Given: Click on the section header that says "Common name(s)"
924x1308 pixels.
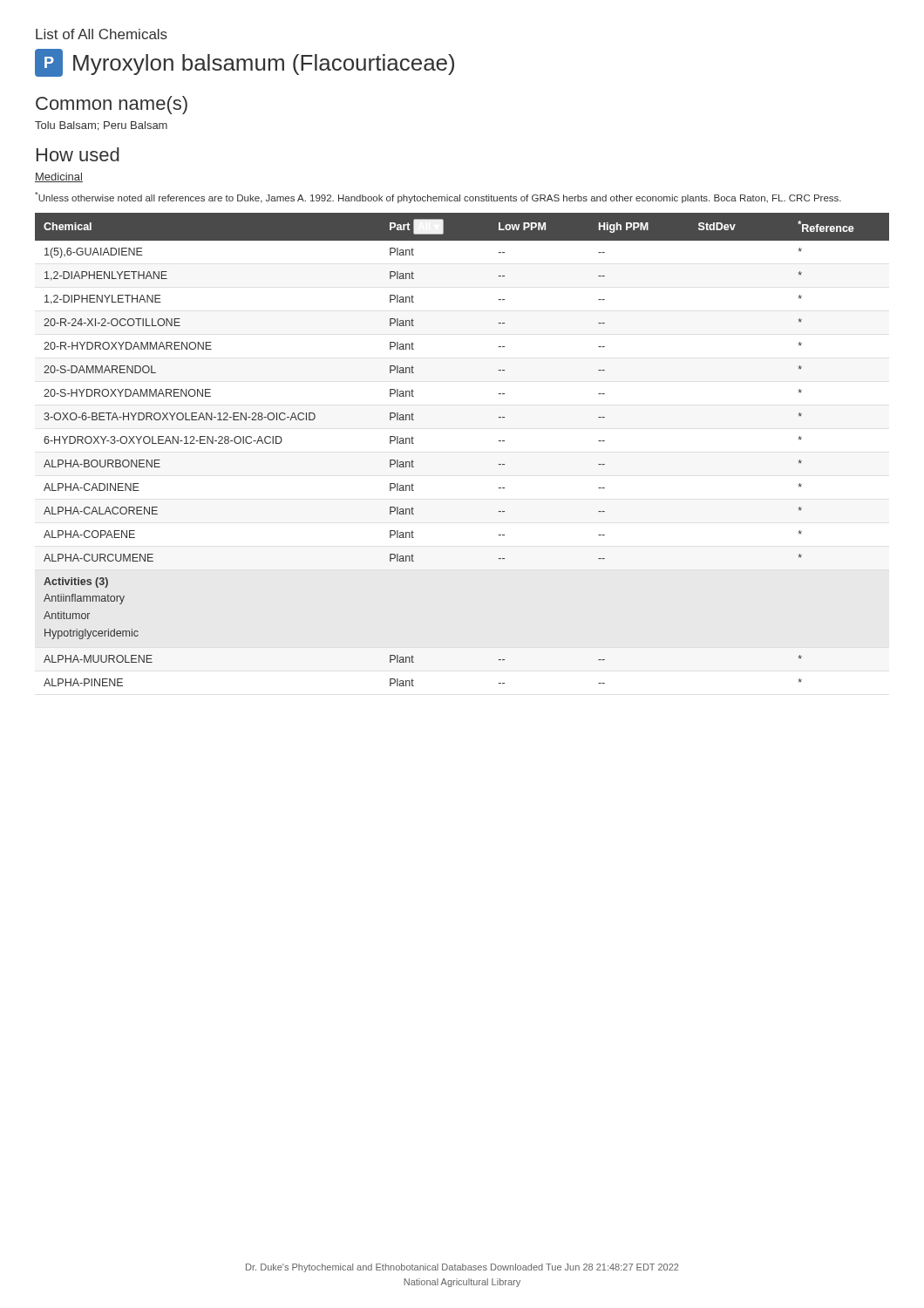Looking at the screenshot, I should [112, 103].
